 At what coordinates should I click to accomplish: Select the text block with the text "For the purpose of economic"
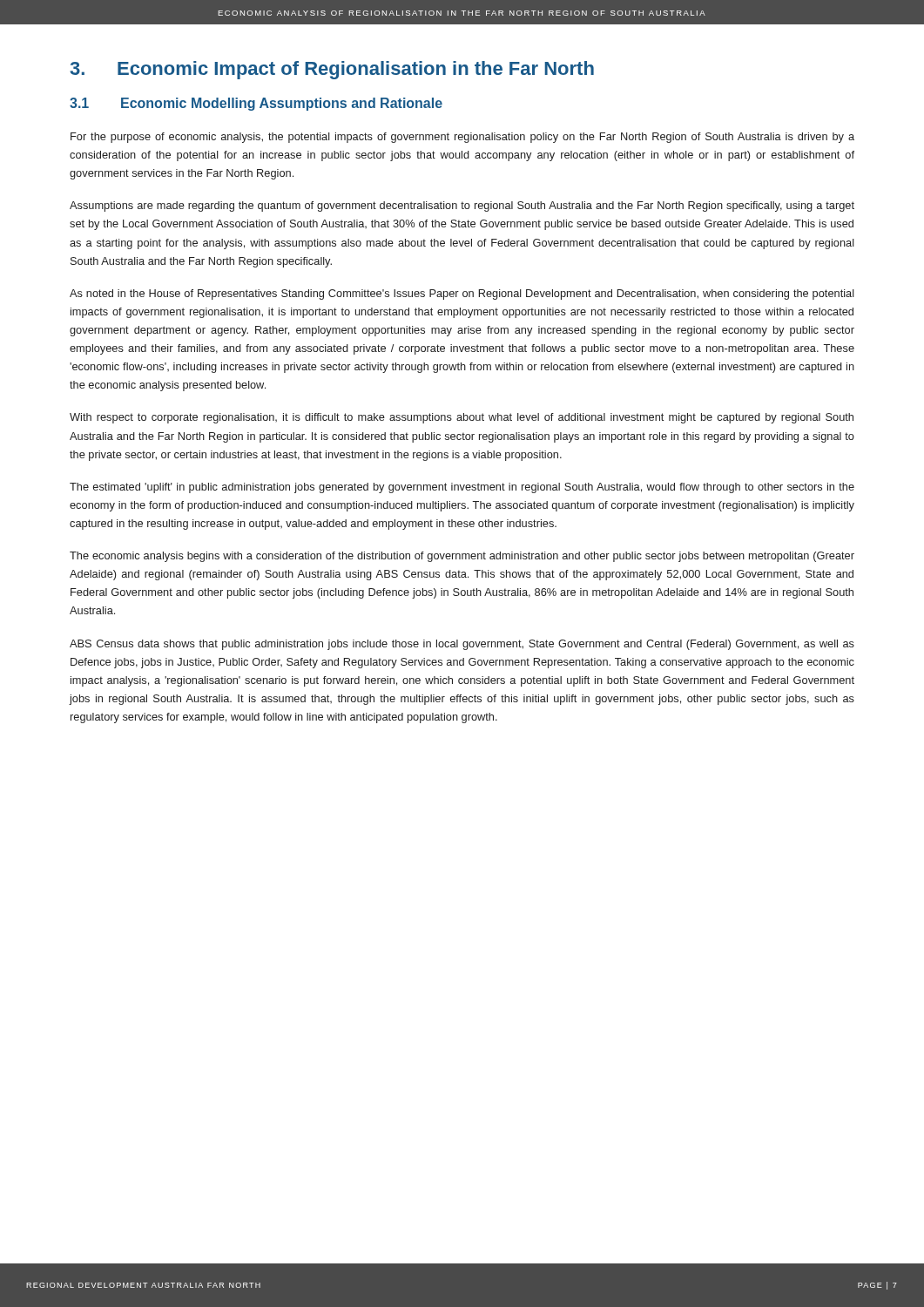(462, 155)
